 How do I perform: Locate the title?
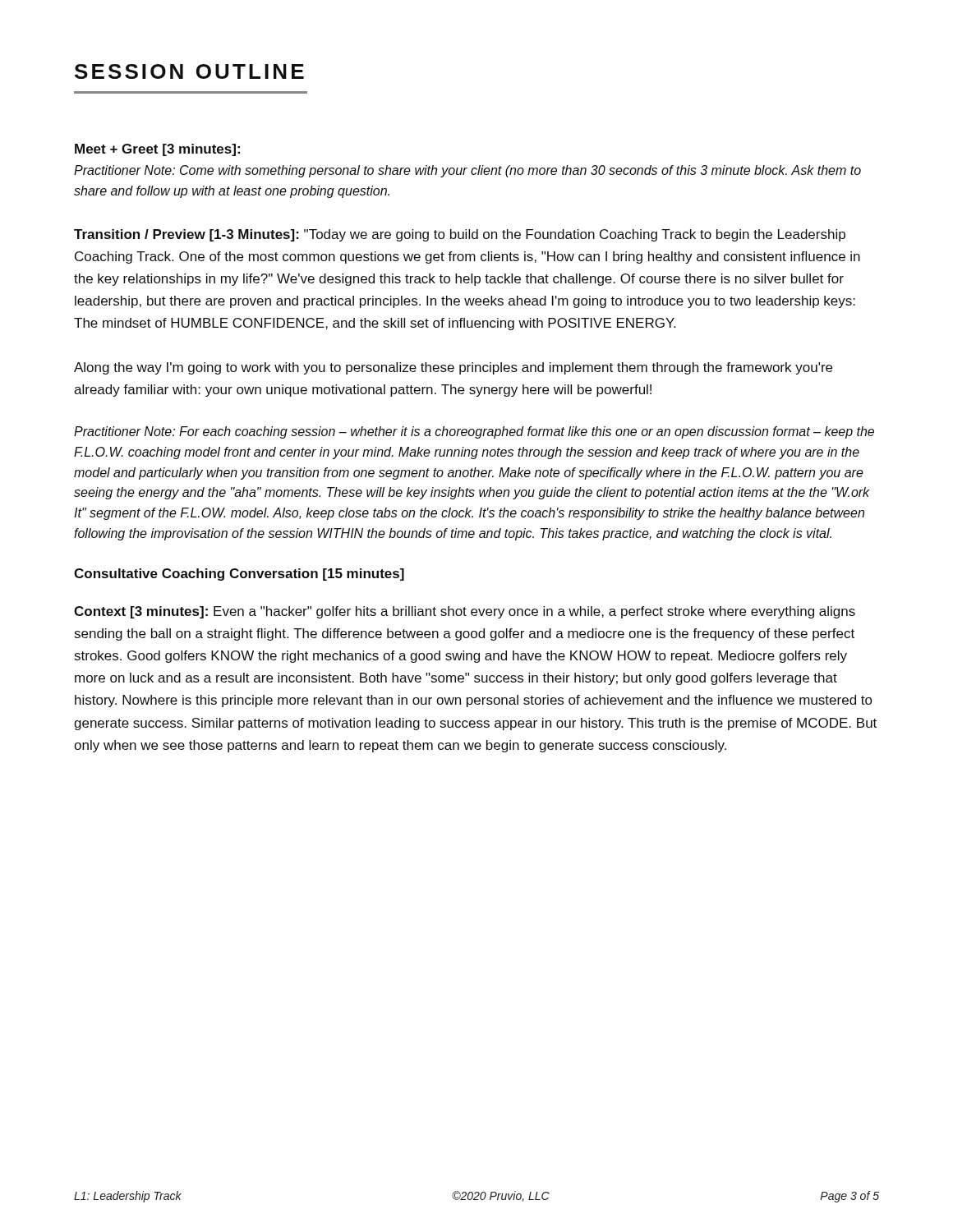[191, 72]
